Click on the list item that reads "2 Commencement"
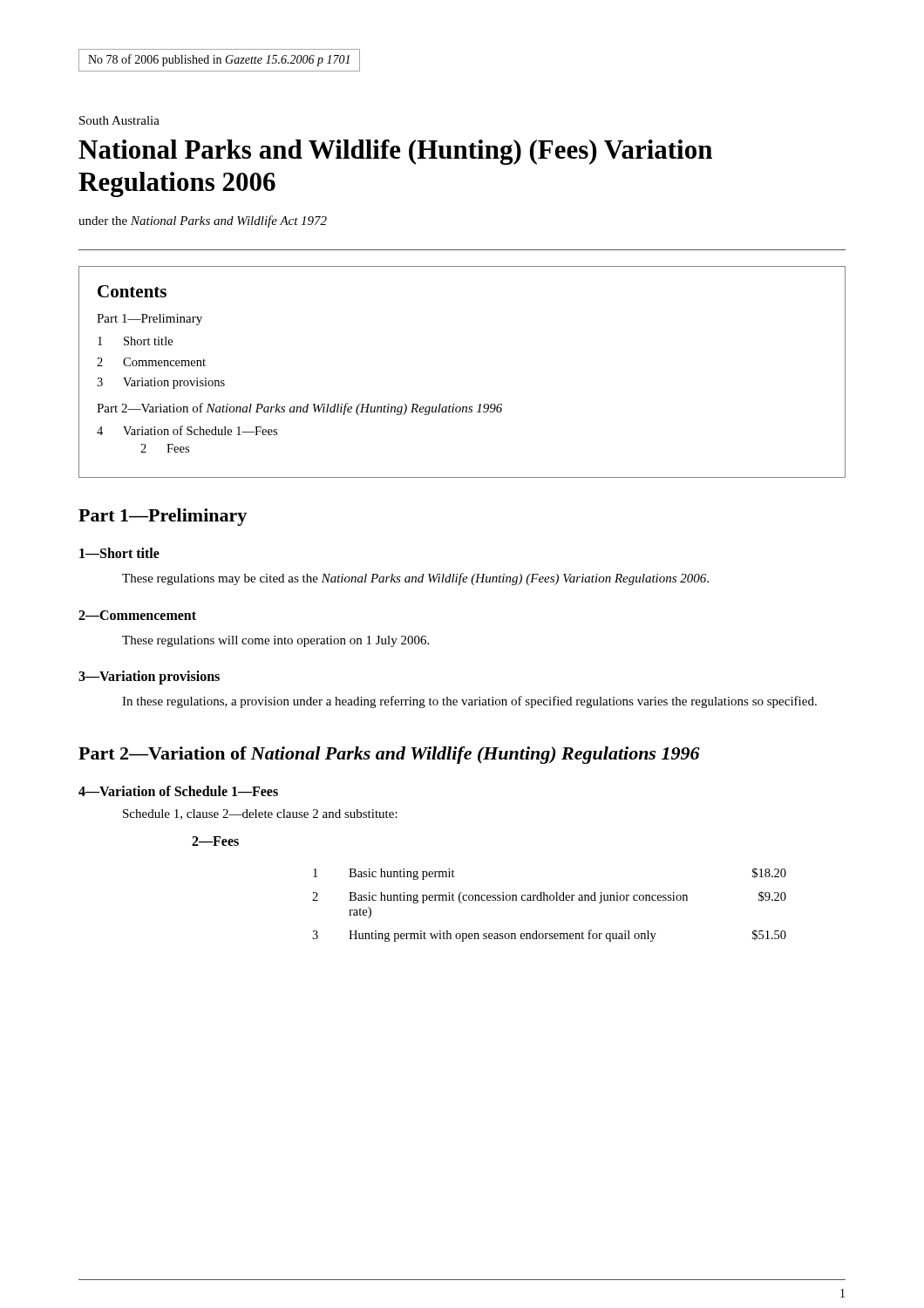924x1308 pixels. pyautogui.click(x=151, y=362)
